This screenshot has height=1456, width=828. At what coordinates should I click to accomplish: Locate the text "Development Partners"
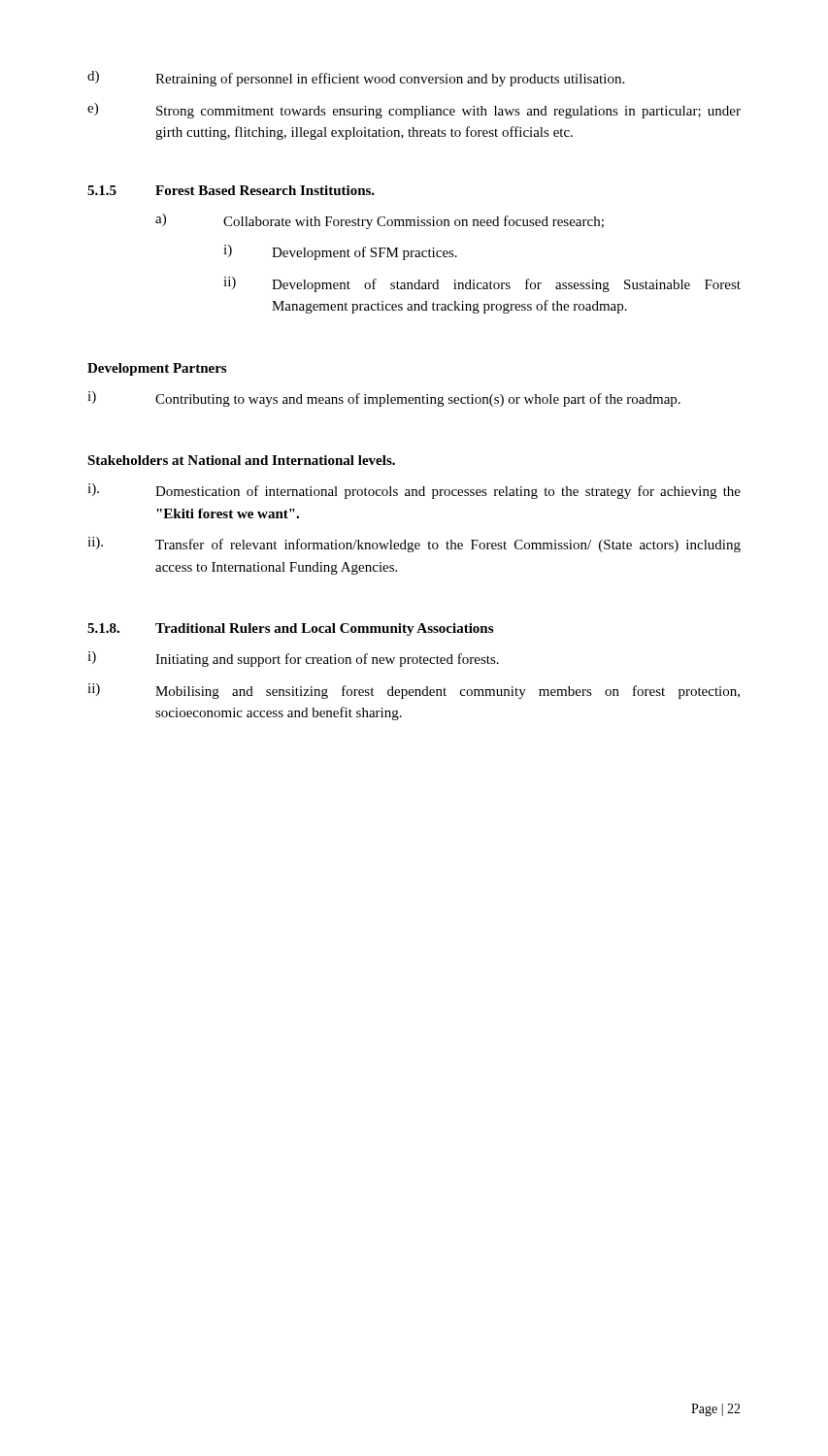click(x=157, y=367)
